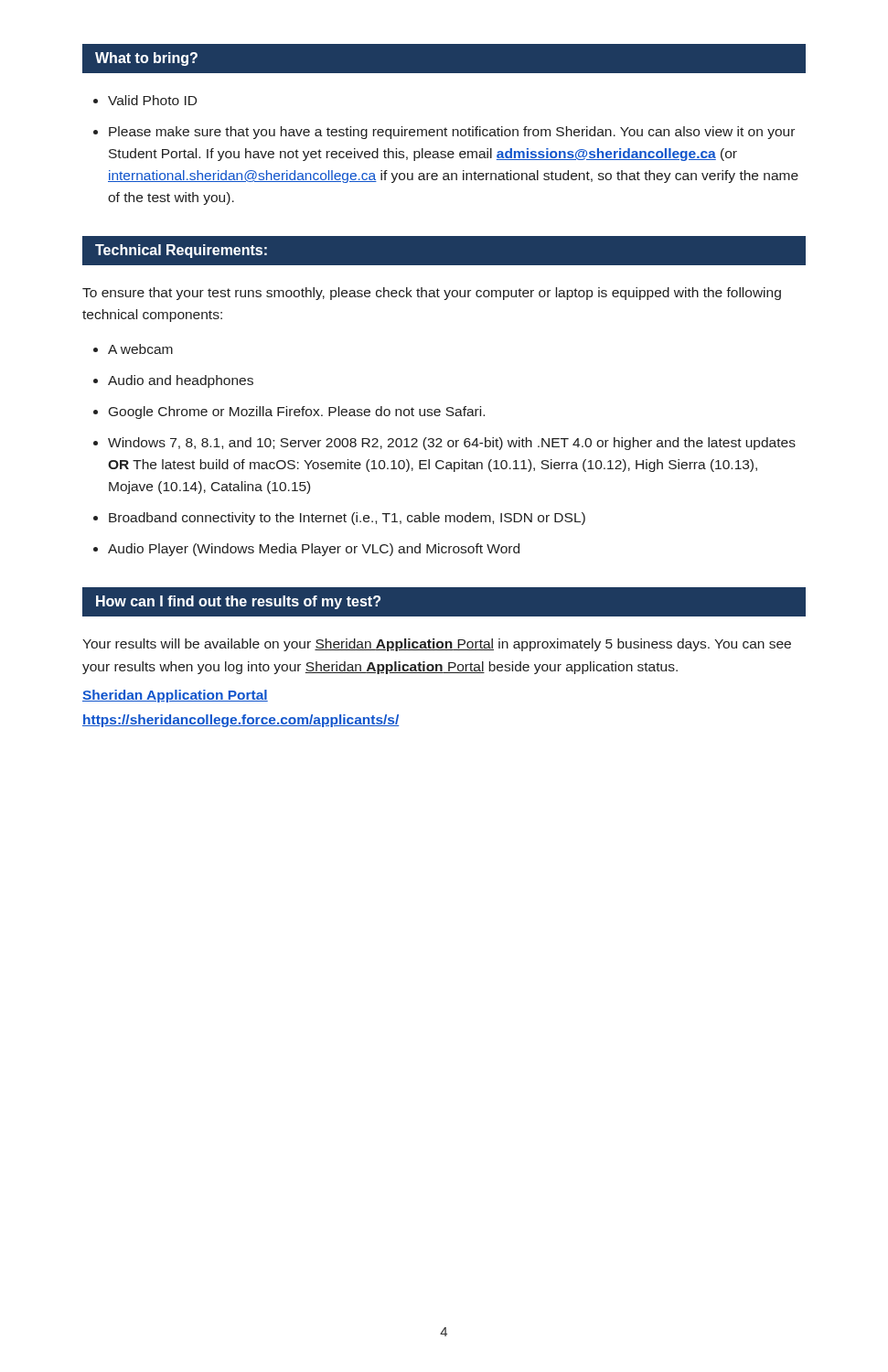Find the element starting "Please make sure that you have"
888x1372 pixels.
click(x=453, y=164)
